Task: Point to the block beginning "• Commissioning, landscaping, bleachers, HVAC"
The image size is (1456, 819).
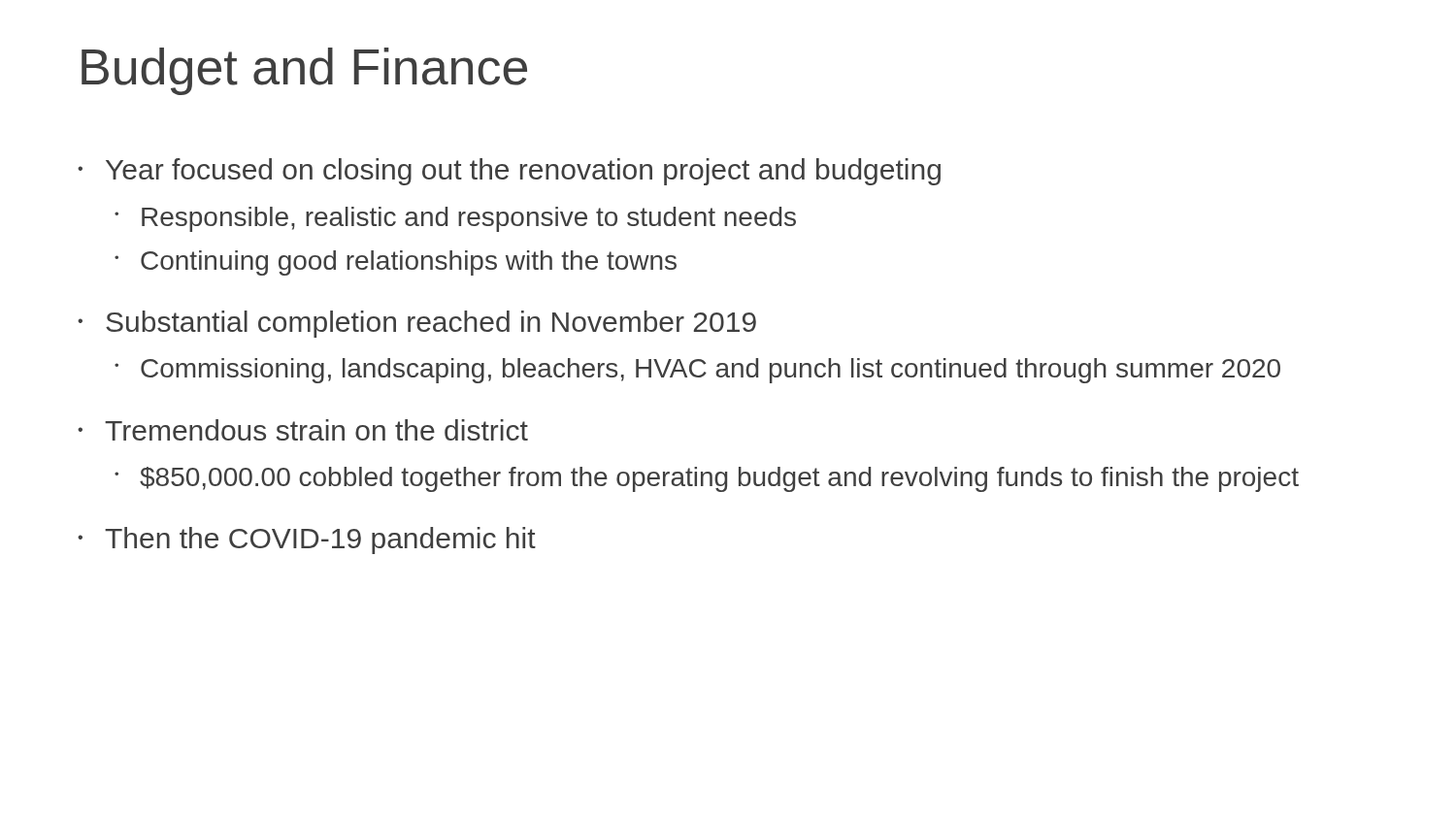Action: [x=746, y=369]
